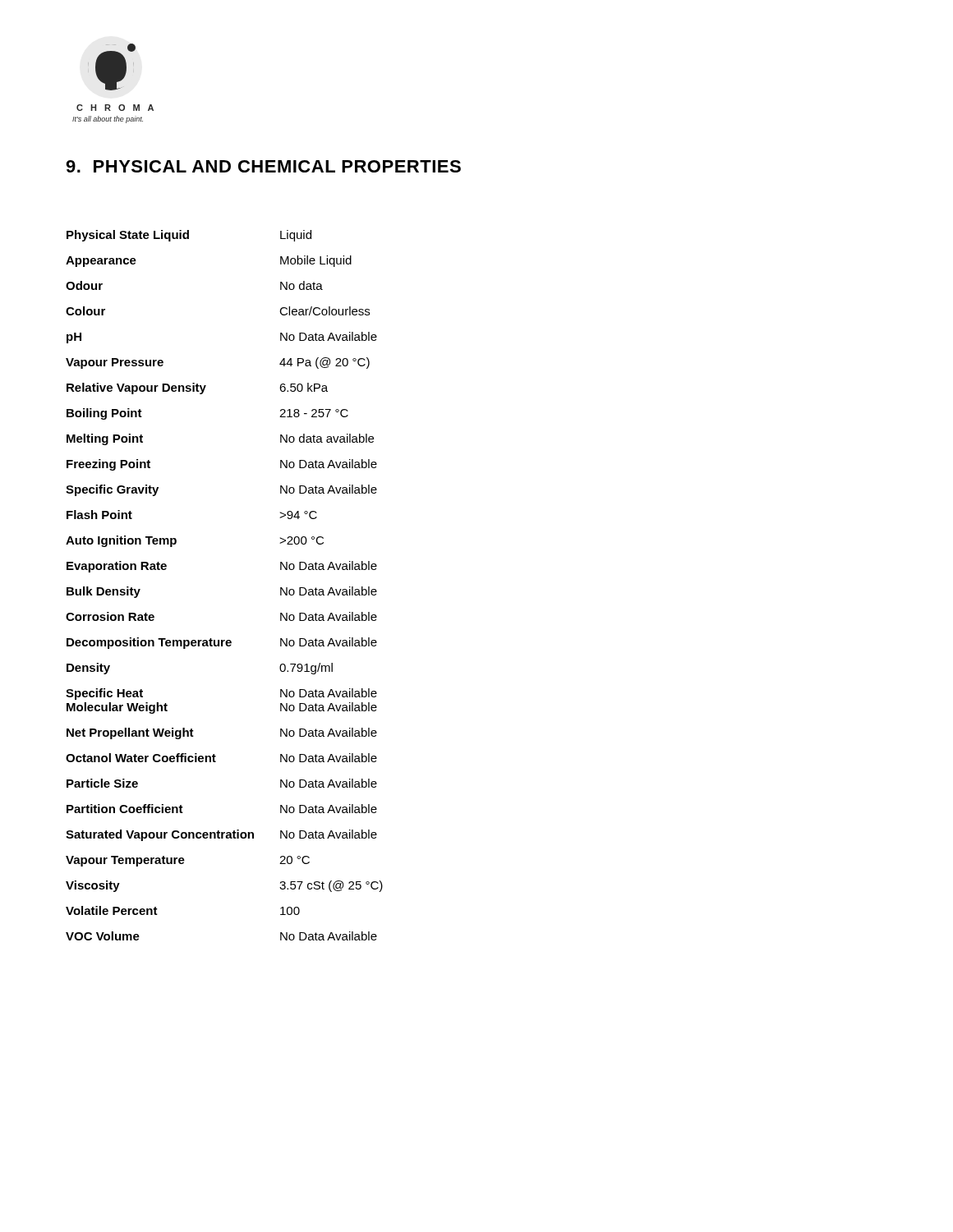This screenshot has height=1232, width=953.
Task: Locate the table
Action: (x=279, y=585)
